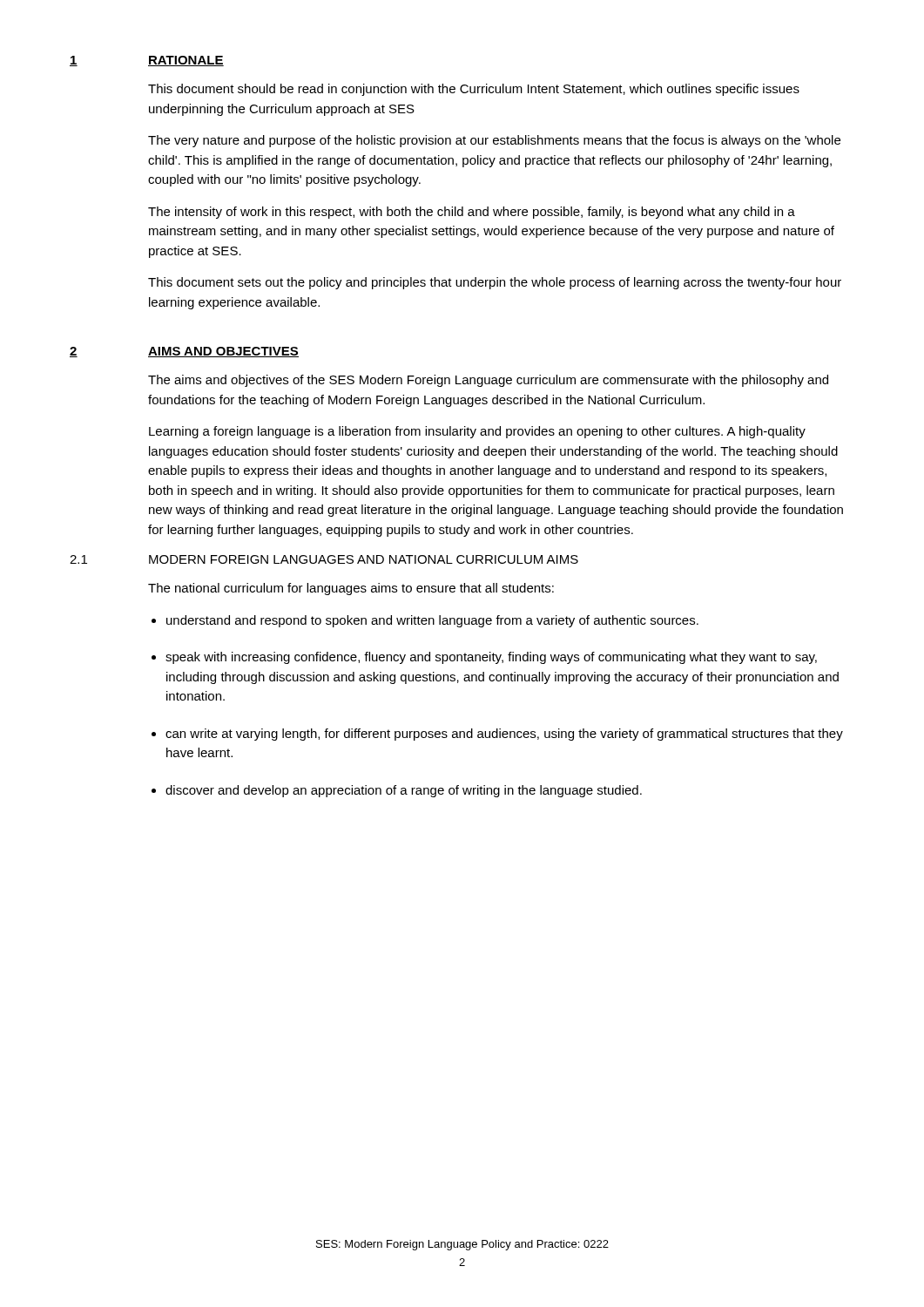Find the region starting "The very nature"
Image resolution: width=924 pixels, height=1307 pixels.
pyautogui.click(x=501, y=160)
